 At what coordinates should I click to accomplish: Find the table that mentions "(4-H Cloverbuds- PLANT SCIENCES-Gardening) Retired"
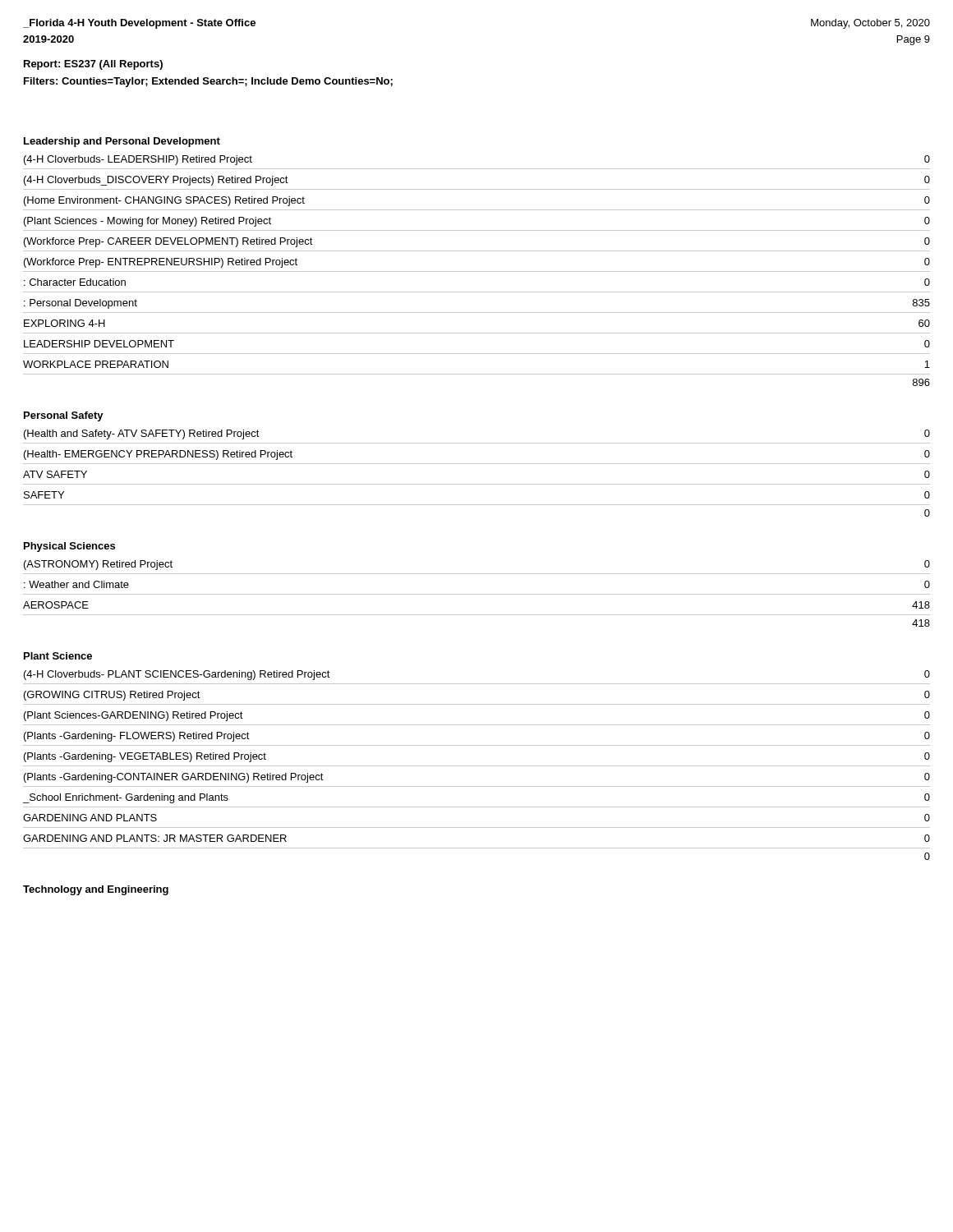pyautogui.click(x=476, y=766)
